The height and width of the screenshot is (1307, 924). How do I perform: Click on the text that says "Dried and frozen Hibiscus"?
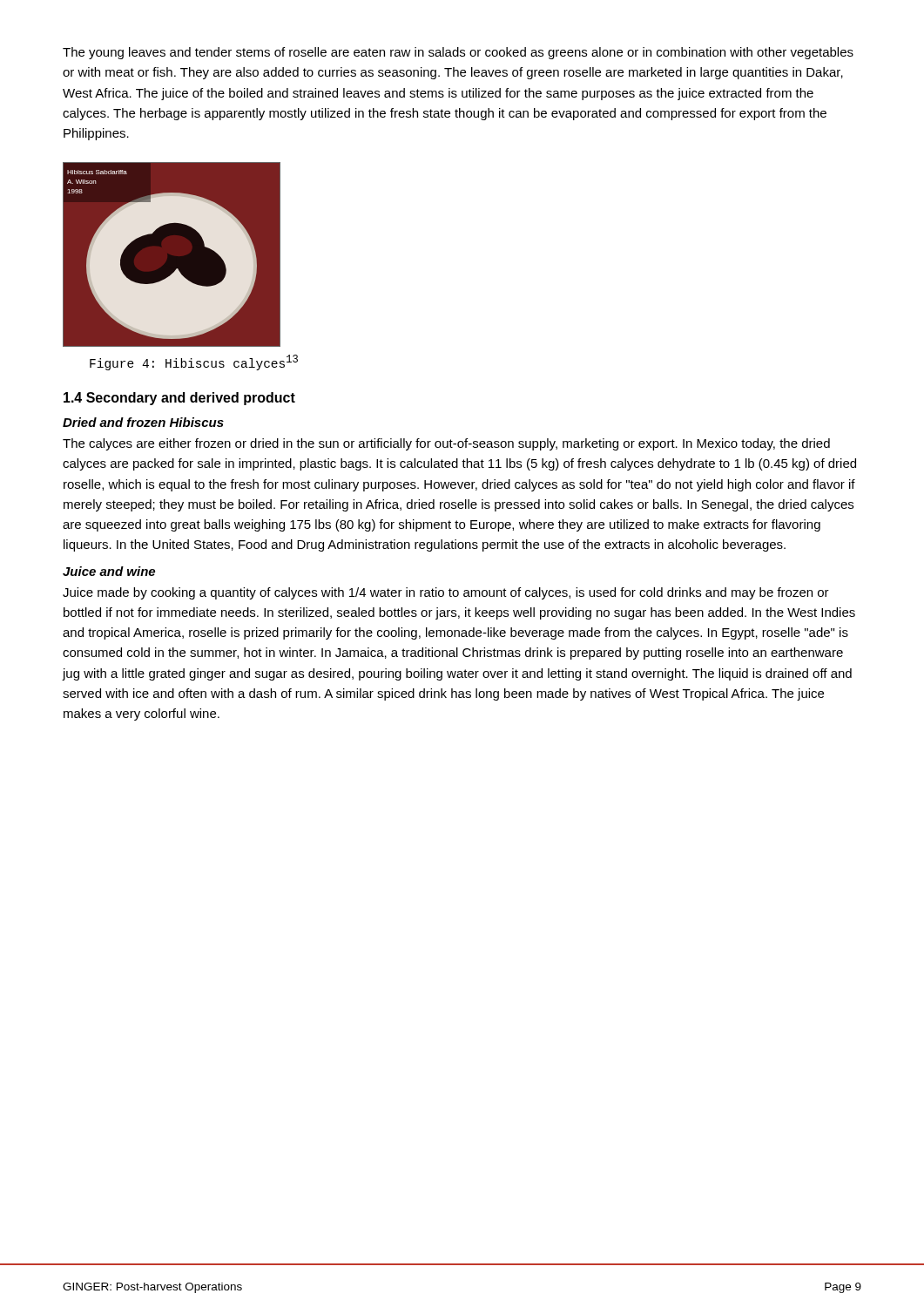coord(143,422)
